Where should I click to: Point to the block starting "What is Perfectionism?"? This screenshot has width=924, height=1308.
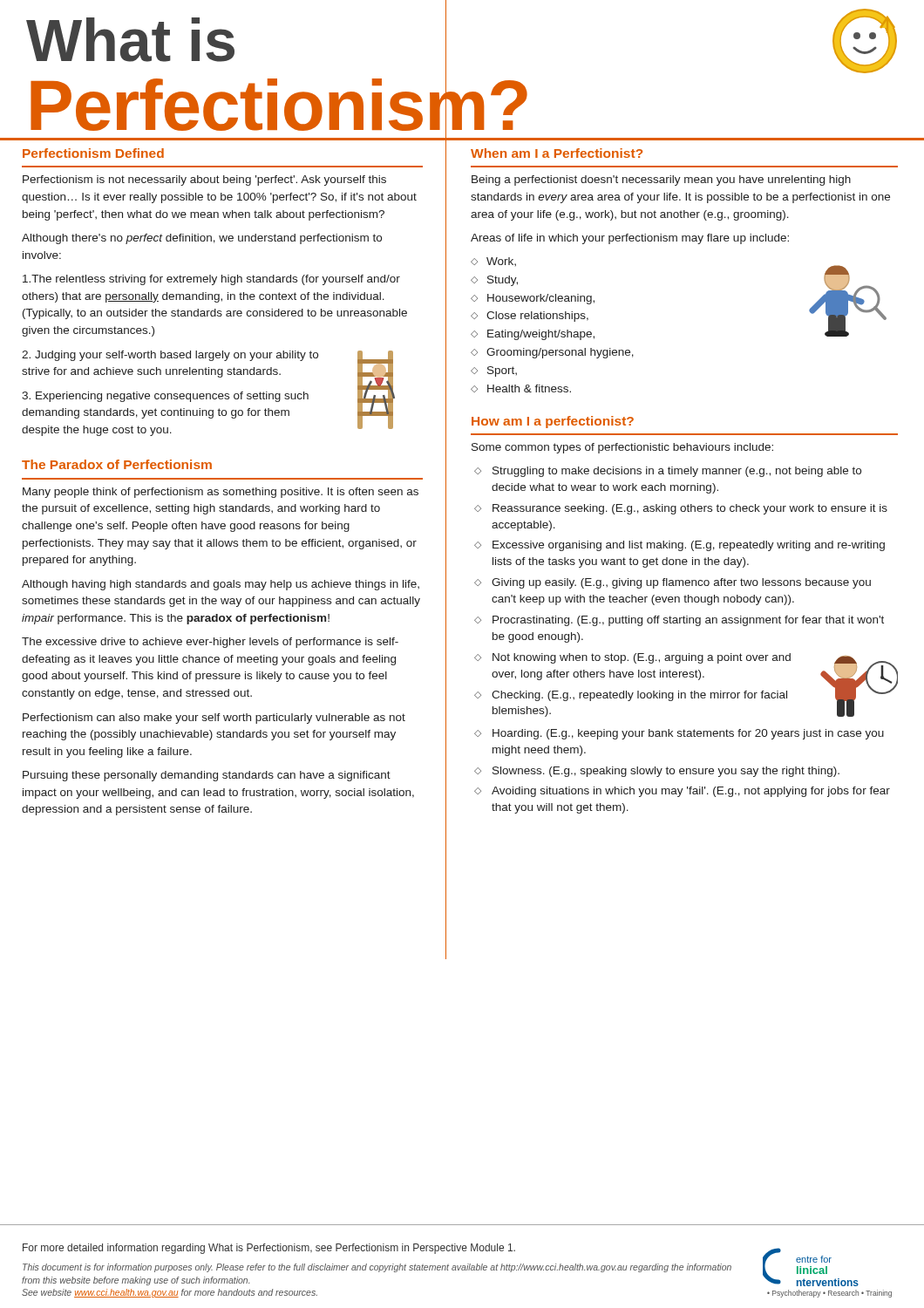278,76
